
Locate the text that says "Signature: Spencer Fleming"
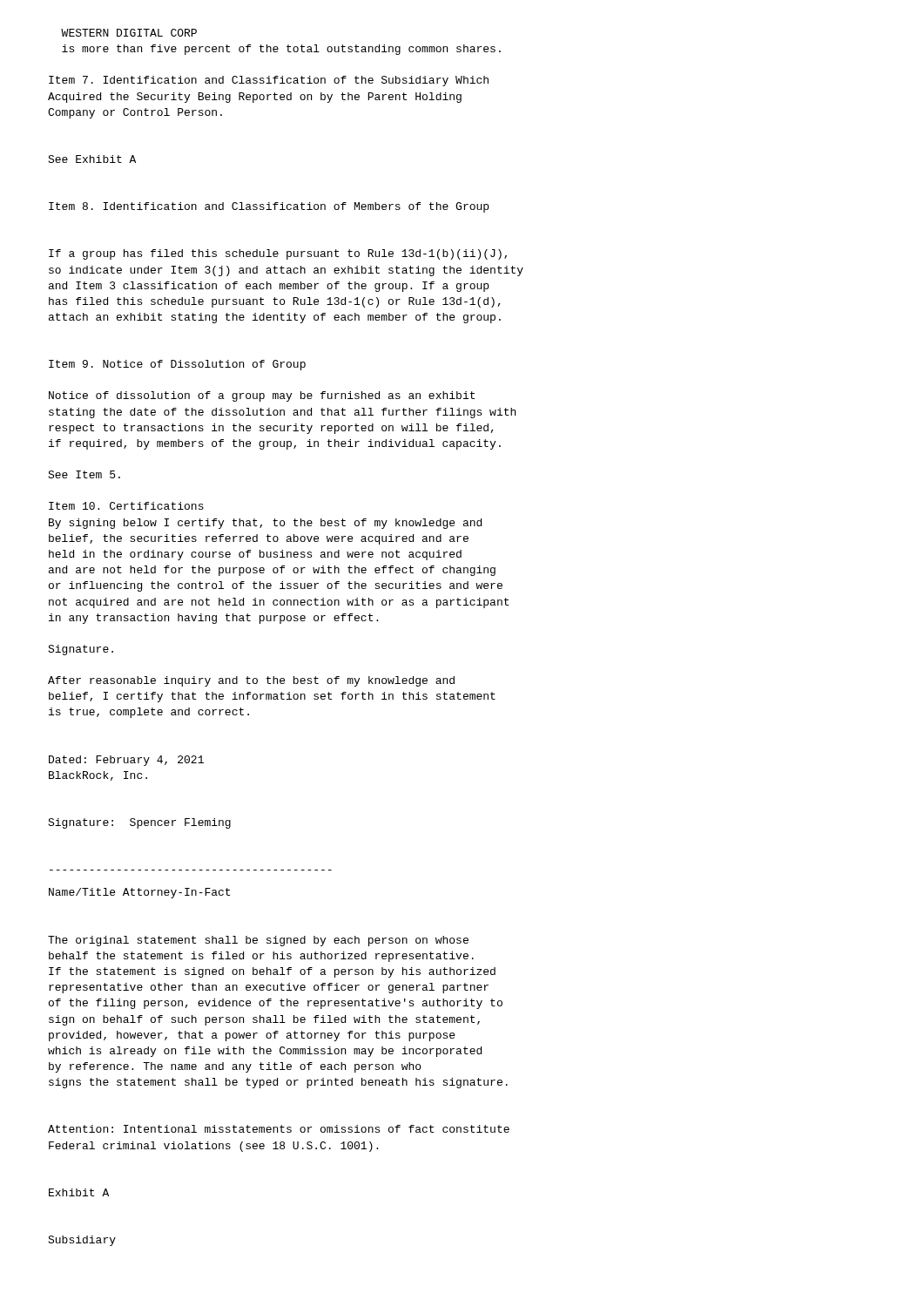click(x=140, y=823)
